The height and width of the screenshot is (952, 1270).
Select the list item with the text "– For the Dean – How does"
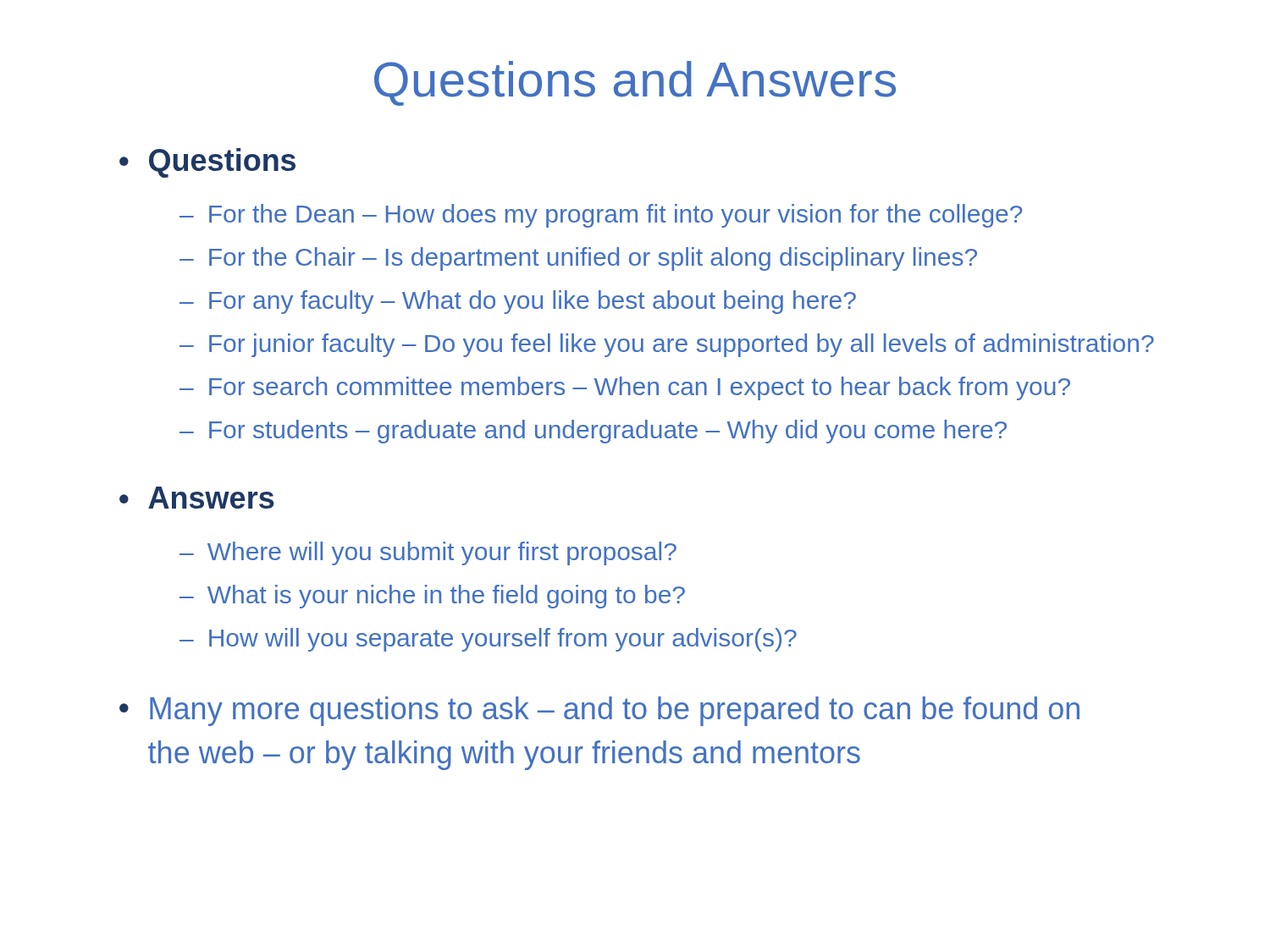[601, 214]
